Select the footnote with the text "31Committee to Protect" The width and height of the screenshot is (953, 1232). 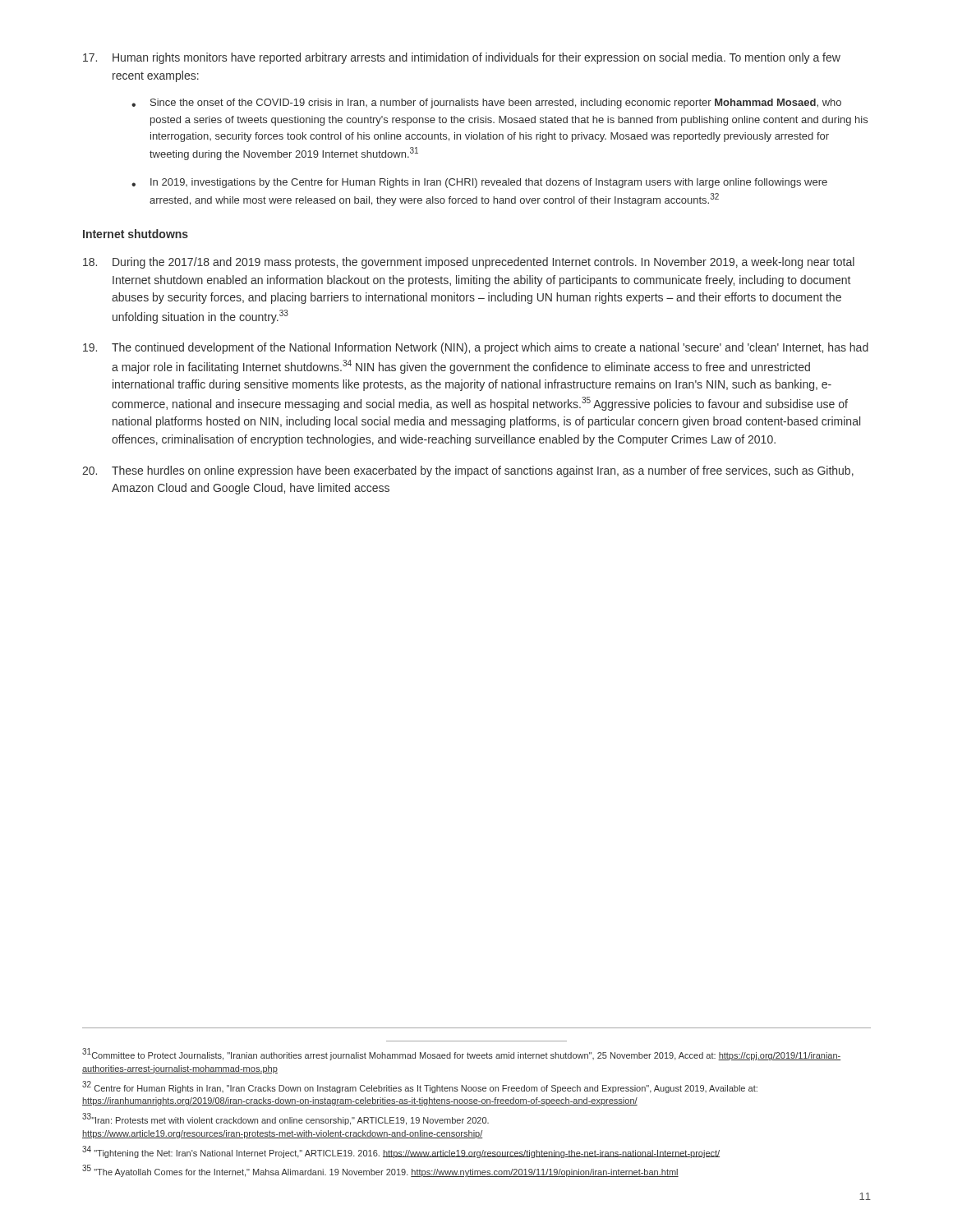[x=461, y=1060]
